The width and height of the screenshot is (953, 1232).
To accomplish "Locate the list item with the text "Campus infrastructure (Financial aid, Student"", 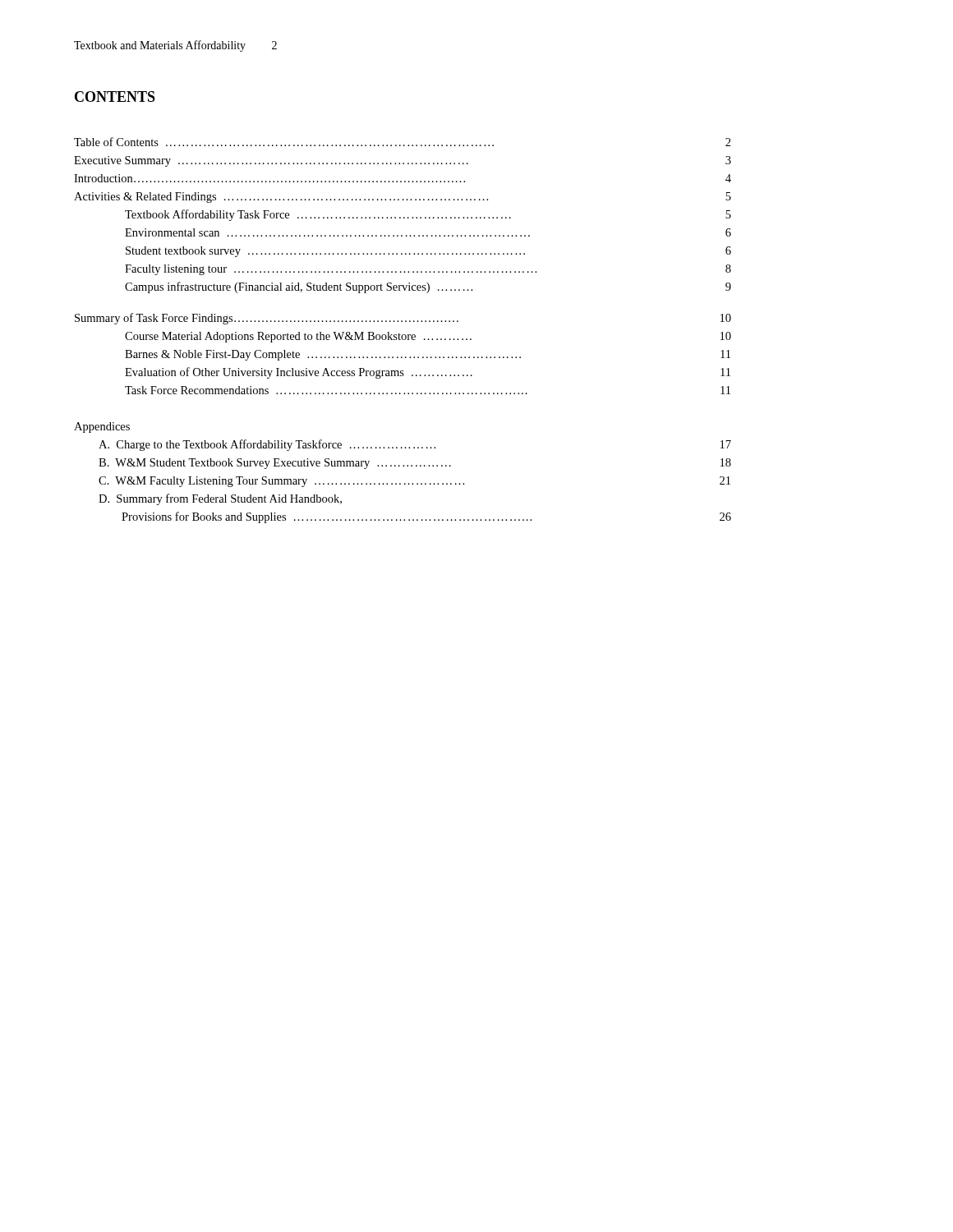I will pos(403,287).
